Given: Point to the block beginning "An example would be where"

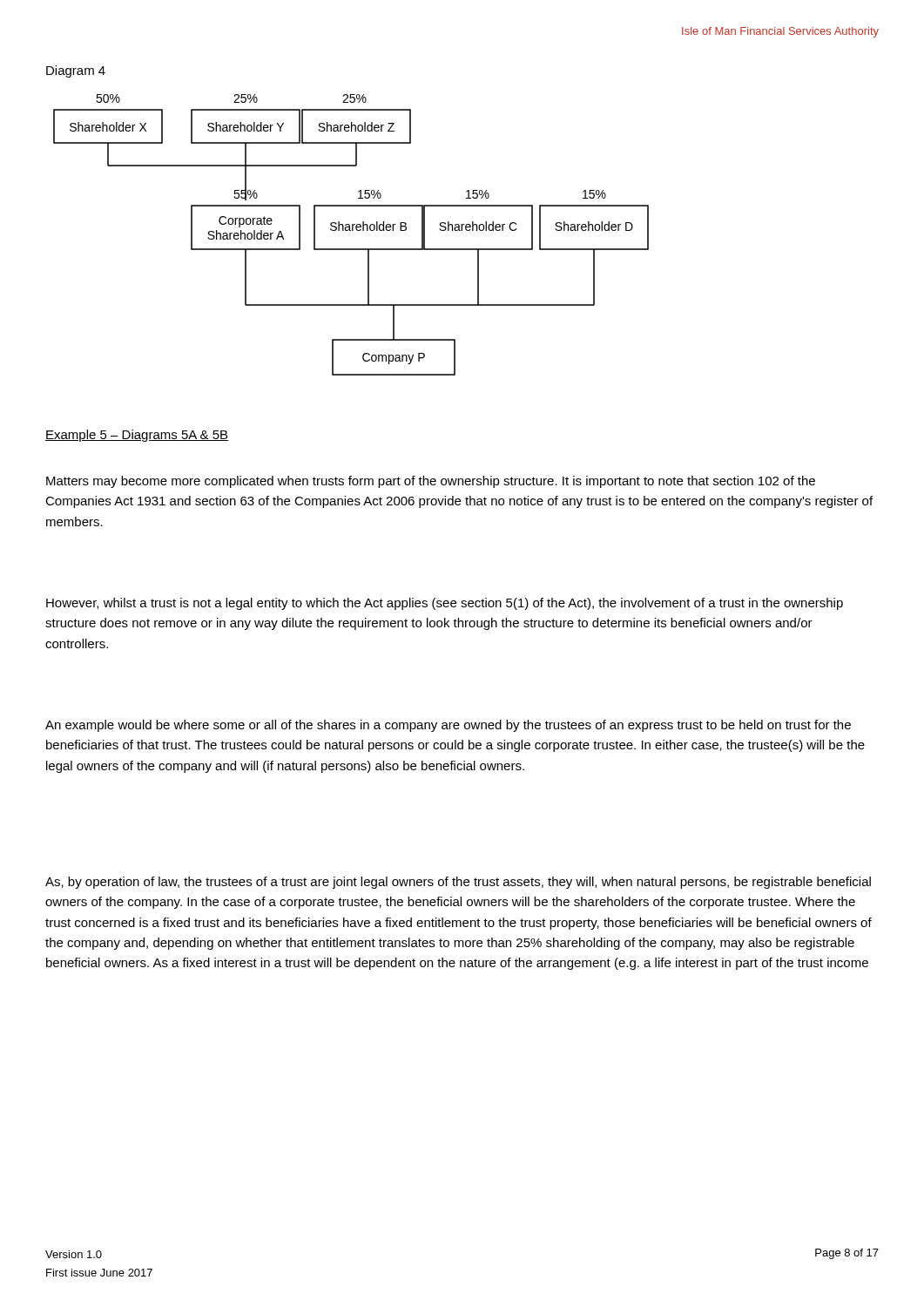Looking at the screenshot, I should 455,745.
